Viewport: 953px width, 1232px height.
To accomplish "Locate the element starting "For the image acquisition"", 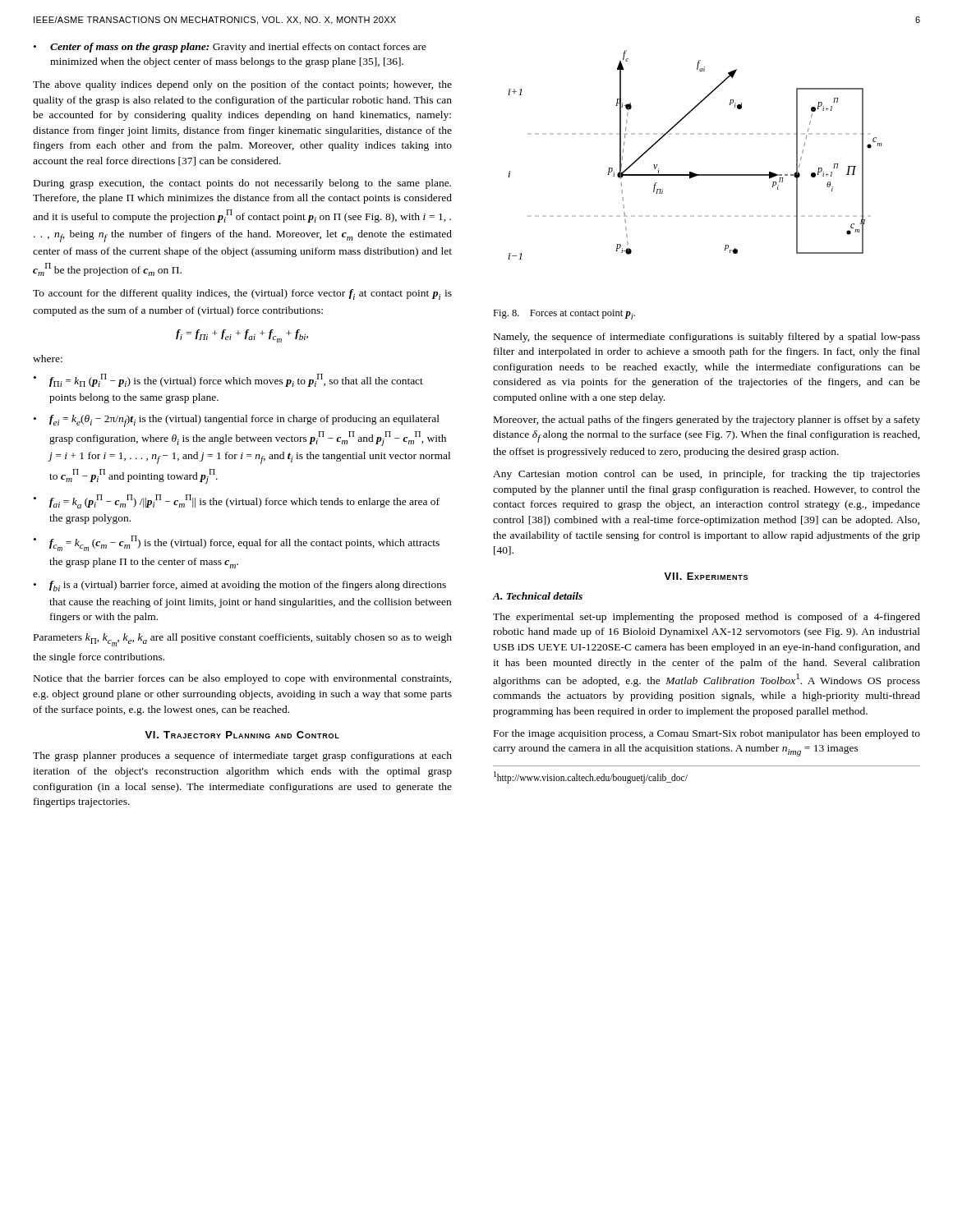I will tap(707, 742).
